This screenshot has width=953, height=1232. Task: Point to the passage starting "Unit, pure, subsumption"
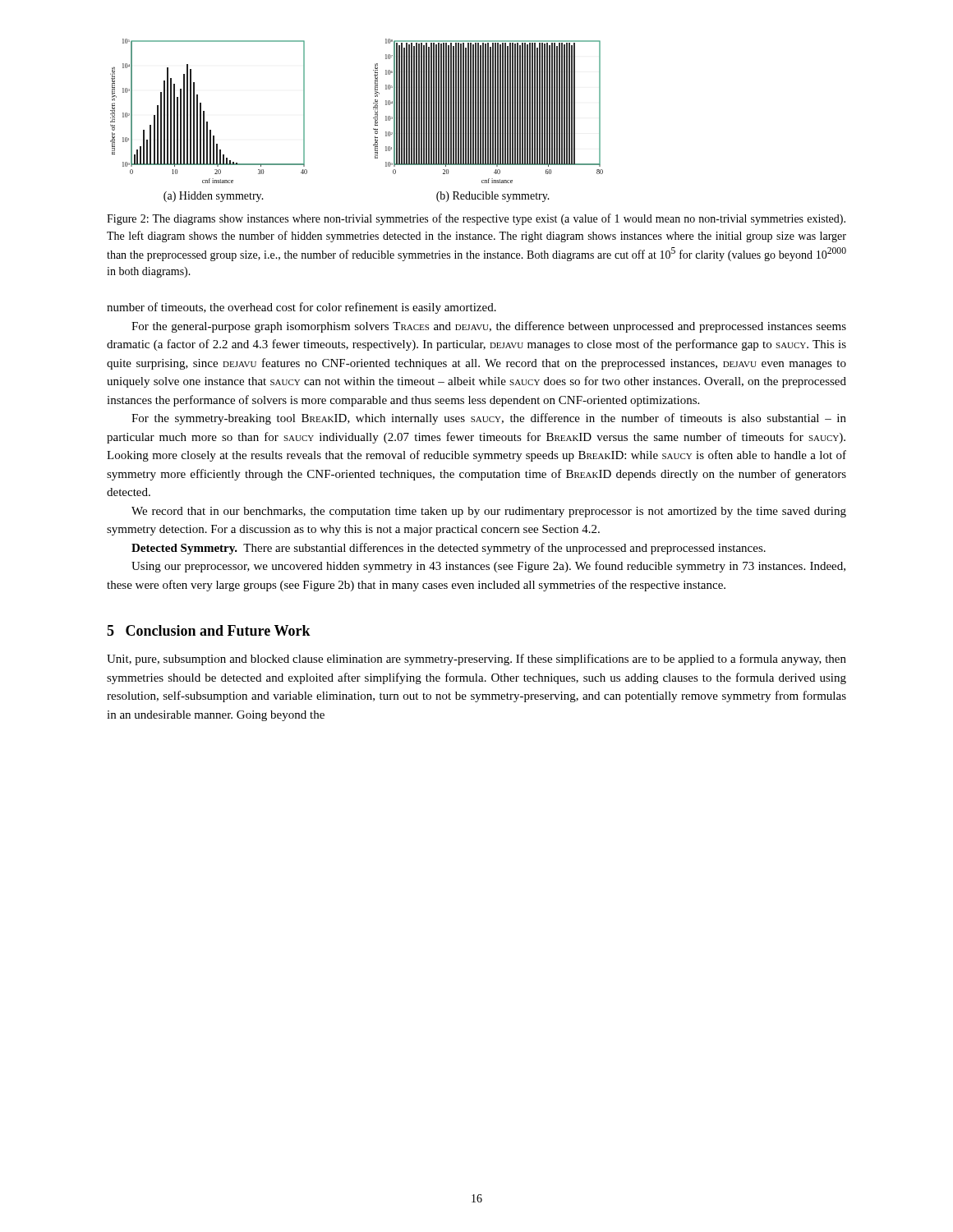[x=476, y=687]
